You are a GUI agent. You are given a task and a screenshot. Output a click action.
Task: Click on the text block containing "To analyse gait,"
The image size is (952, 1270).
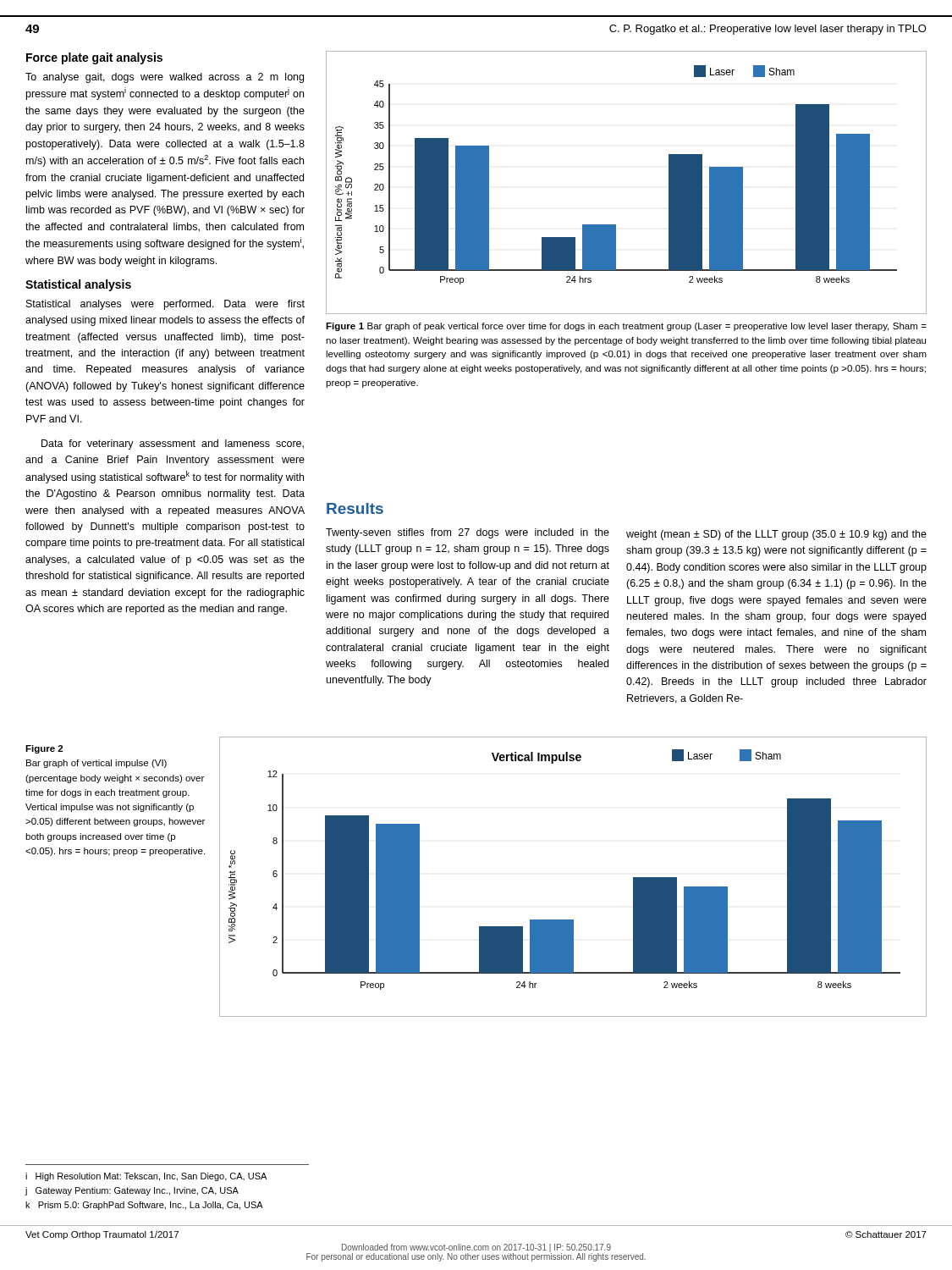click(x=165, y=169)
